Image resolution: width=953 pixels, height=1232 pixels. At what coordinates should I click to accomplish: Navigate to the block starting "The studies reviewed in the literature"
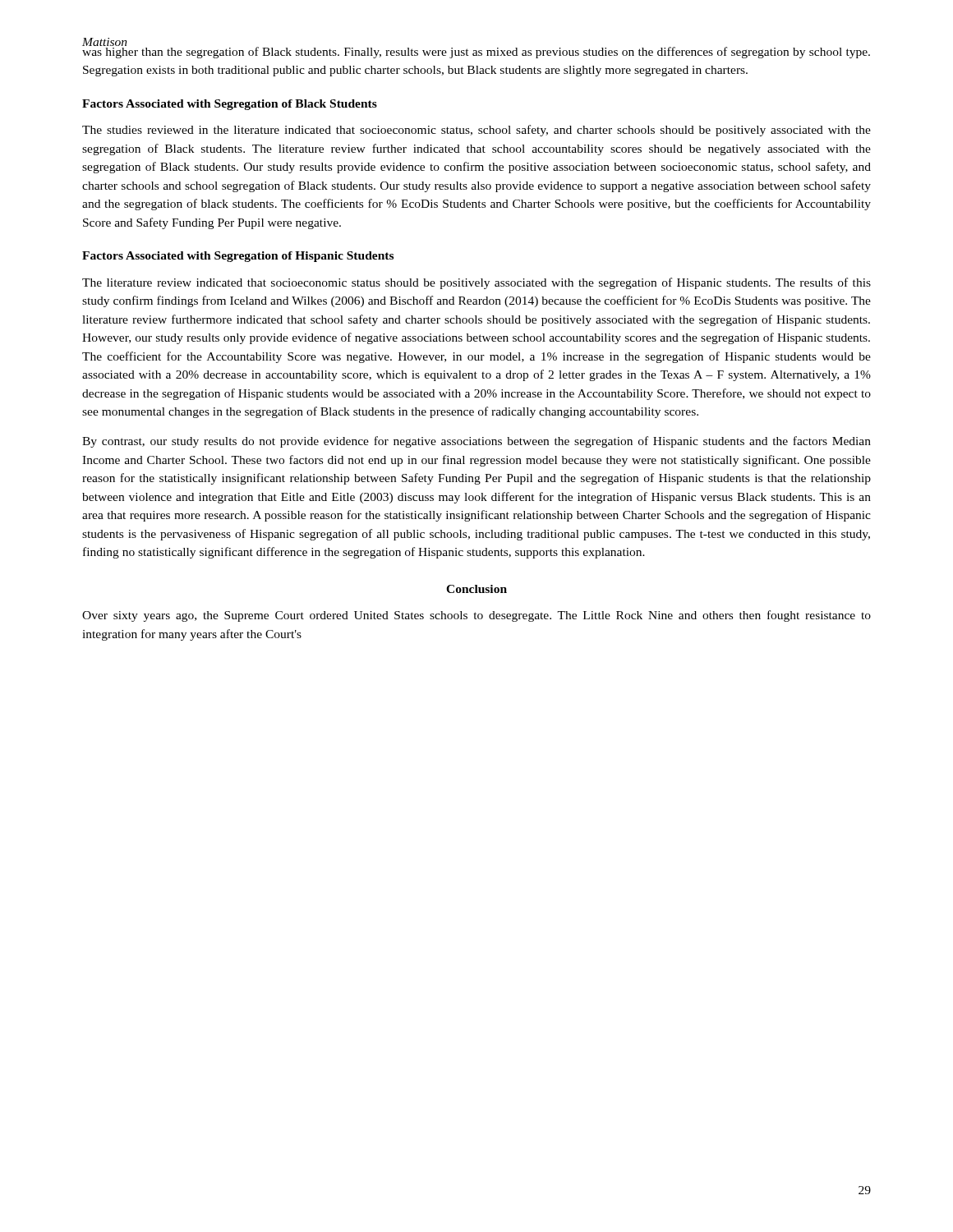point(476,176)
